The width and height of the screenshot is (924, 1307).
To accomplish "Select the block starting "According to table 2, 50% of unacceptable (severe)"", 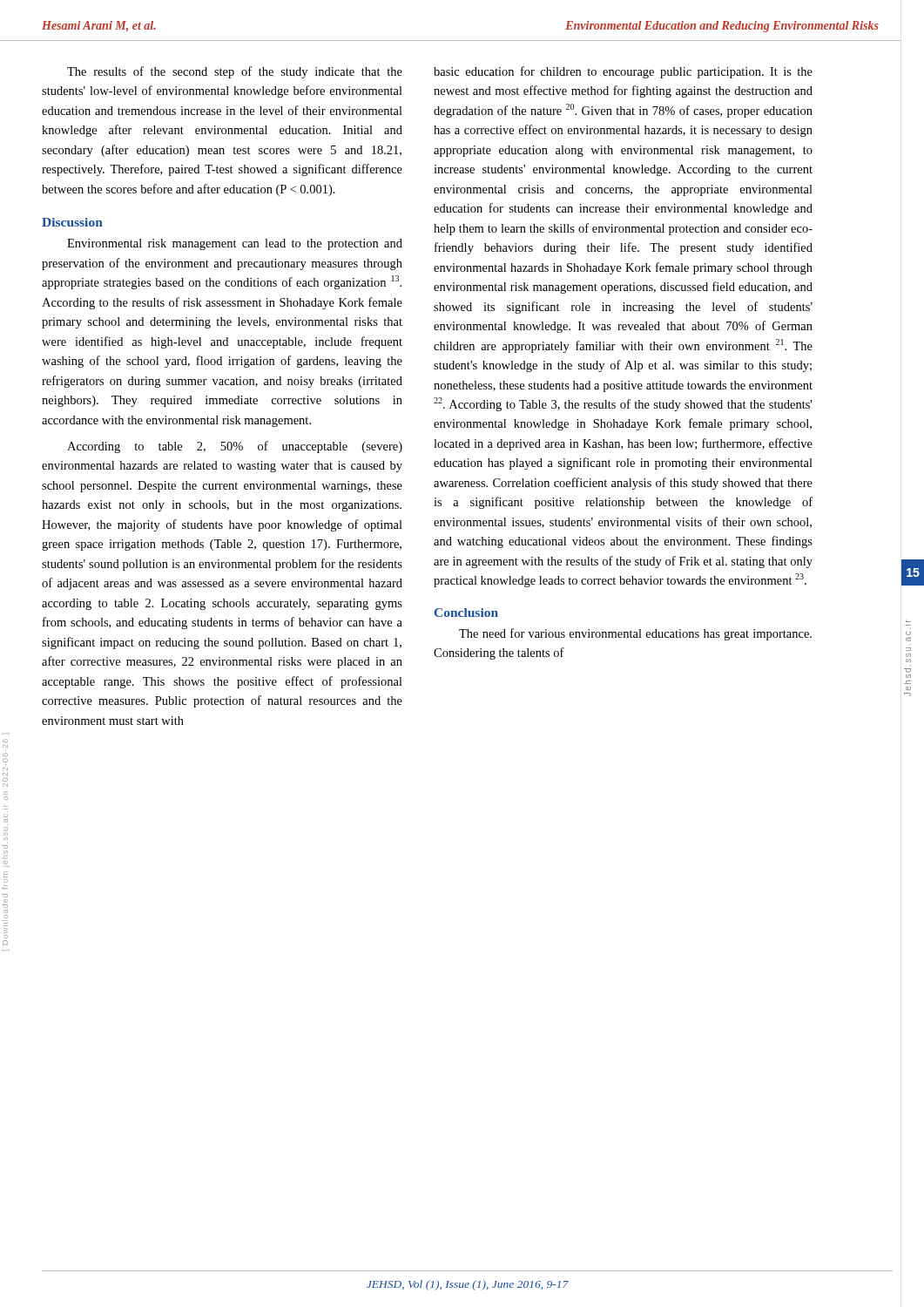I will [x=222, y=583].
